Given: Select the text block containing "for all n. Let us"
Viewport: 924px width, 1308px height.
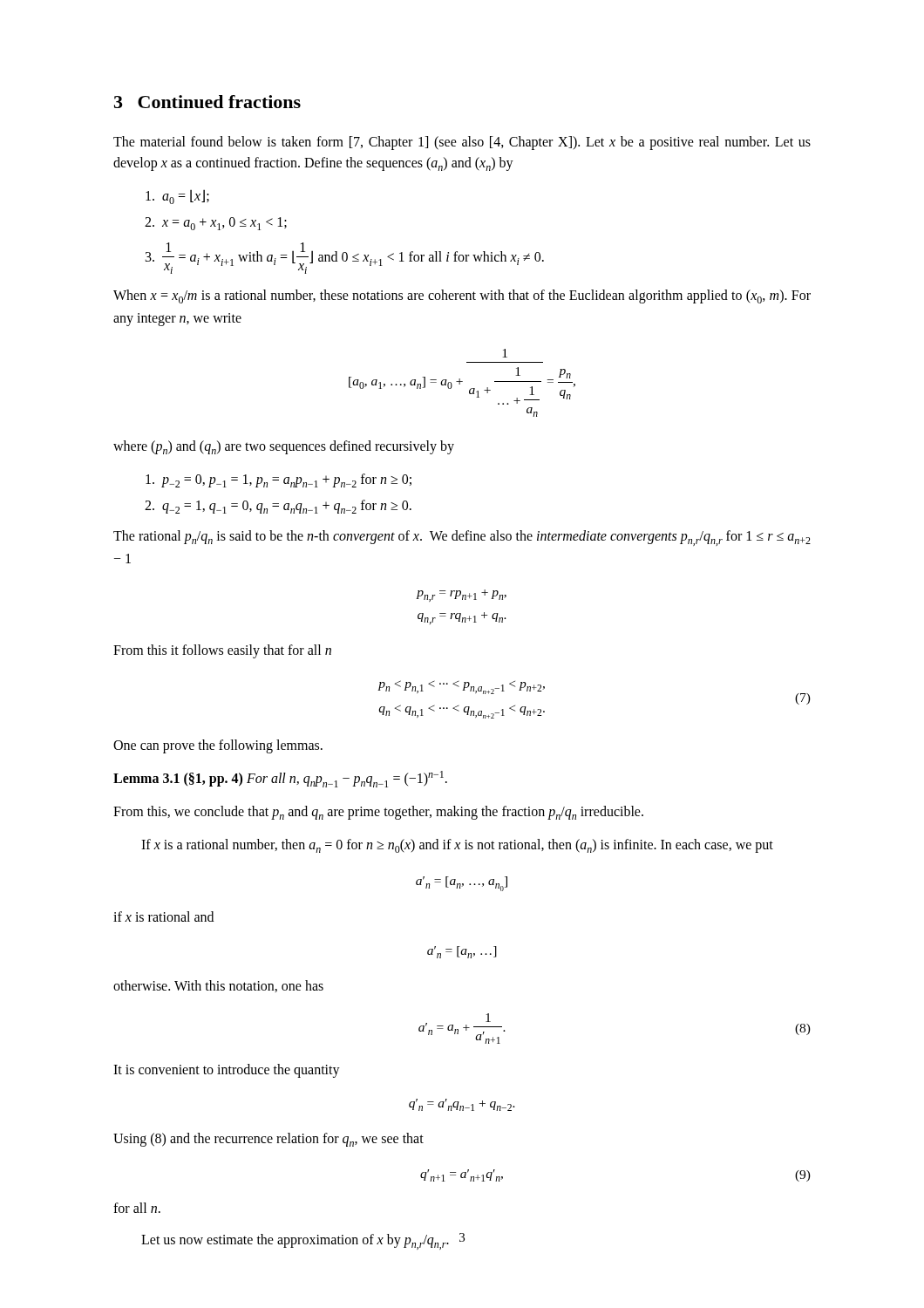Looking at the screenshot, I should [x=462, y=1225].
